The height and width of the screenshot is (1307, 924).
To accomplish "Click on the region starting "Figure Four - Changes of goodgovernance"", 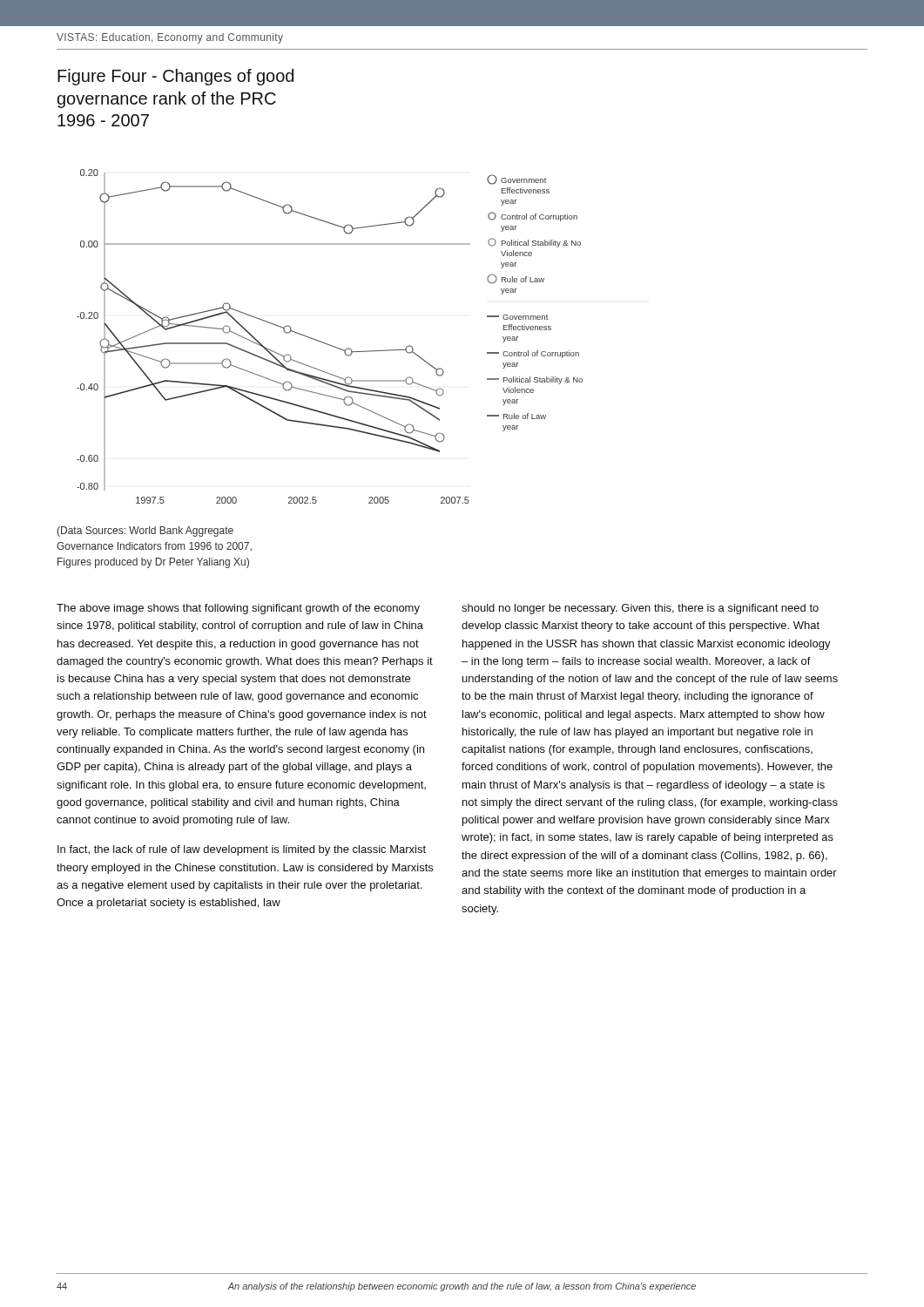I will click(176, 98).
